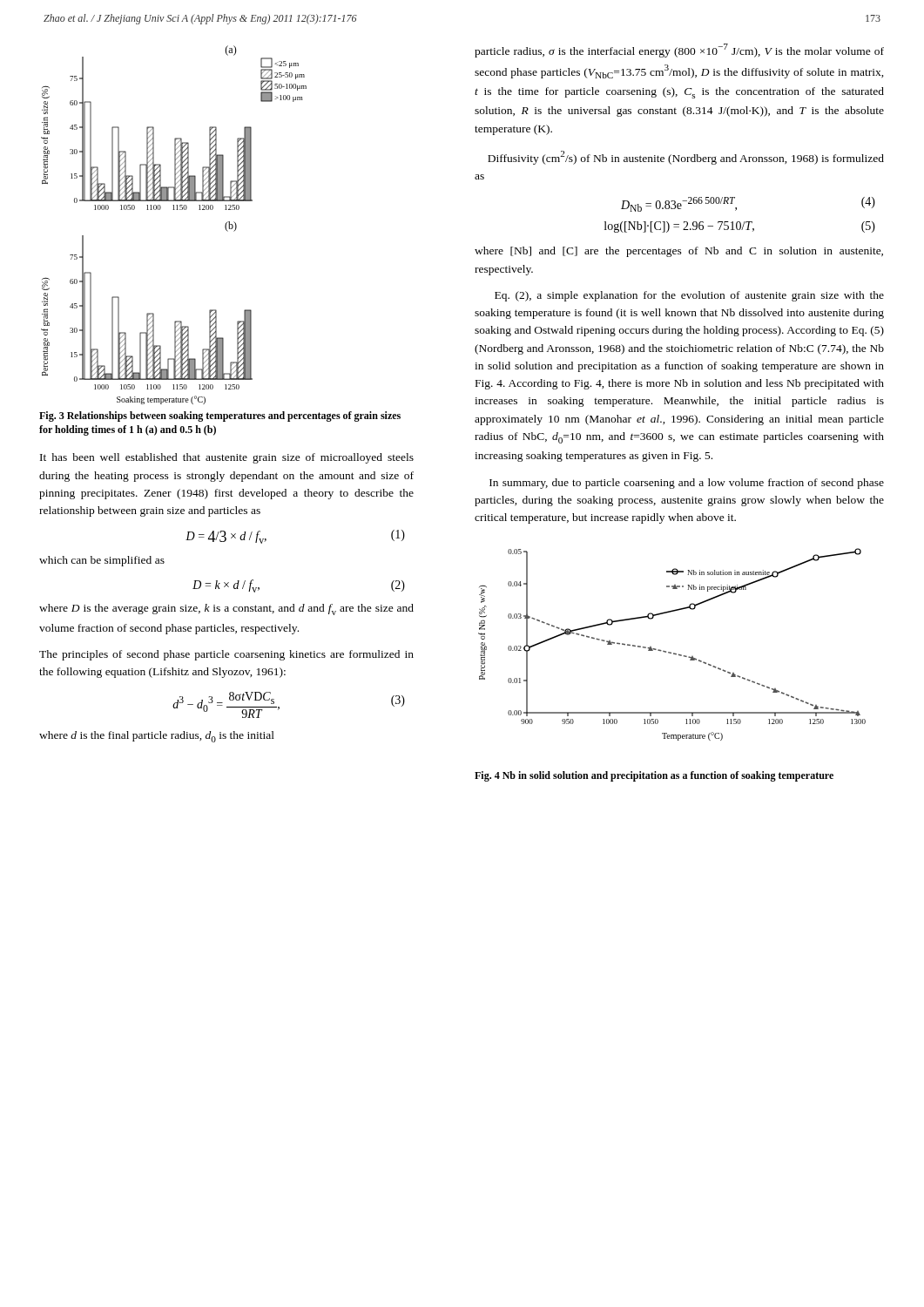The image size is (924, 1307).
Task: Select the grouped bar chart
Action: pyautogui.click(x=231, y=222)
